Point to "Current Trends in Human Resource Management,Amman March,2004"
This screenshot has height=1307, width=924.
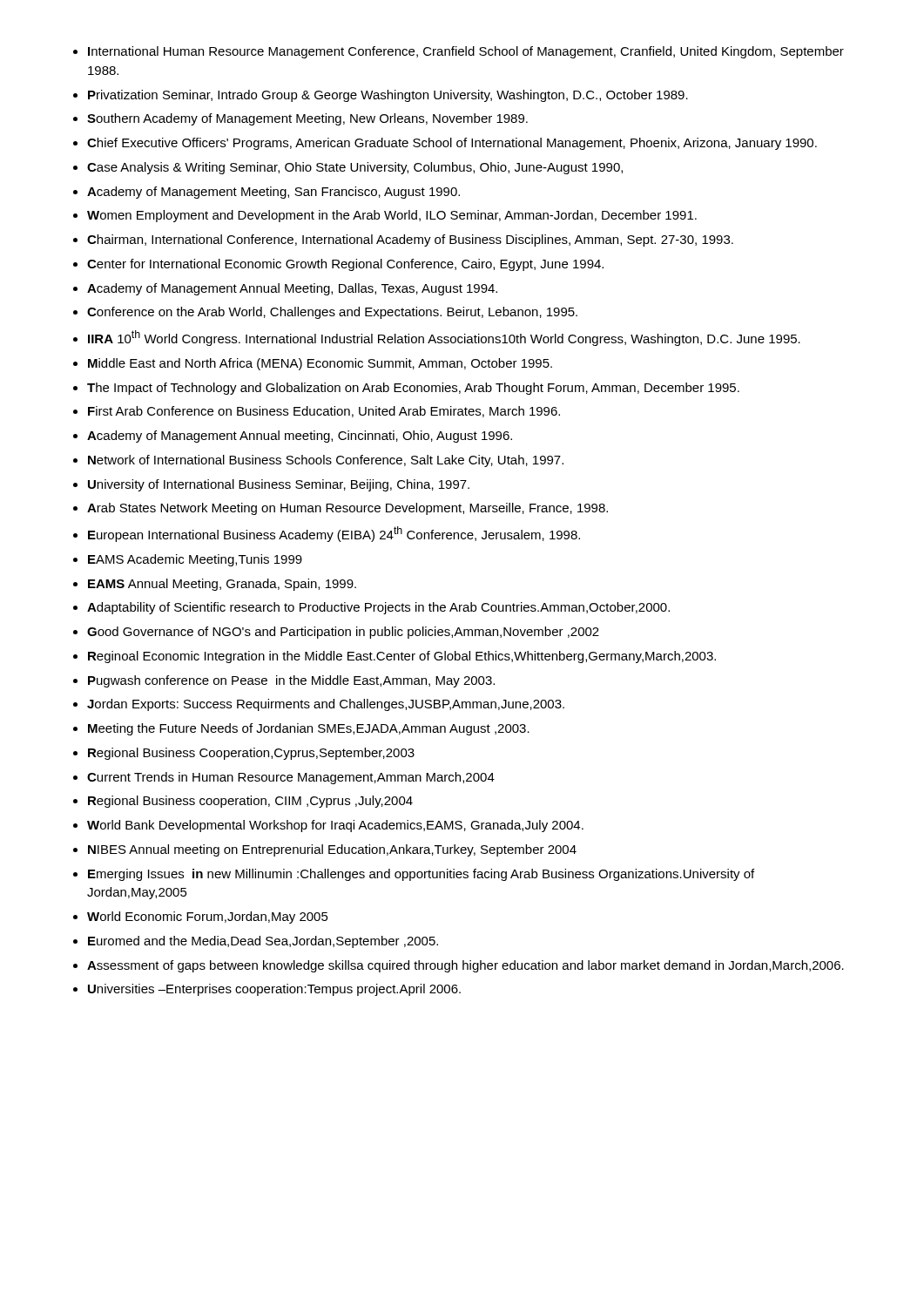[x=291, y=776]
